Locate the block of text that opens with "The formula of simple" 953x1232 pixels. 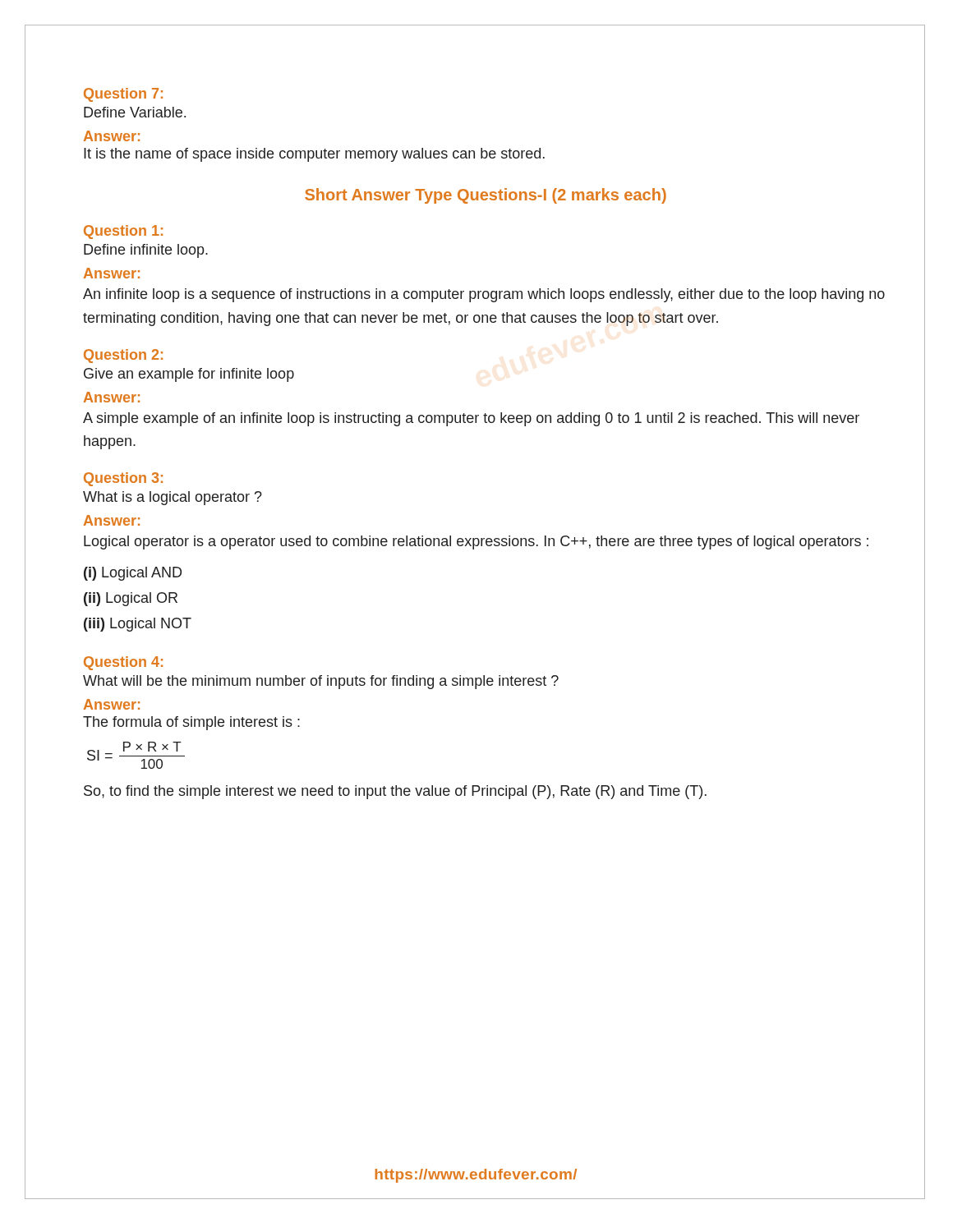tap(192, 722)
